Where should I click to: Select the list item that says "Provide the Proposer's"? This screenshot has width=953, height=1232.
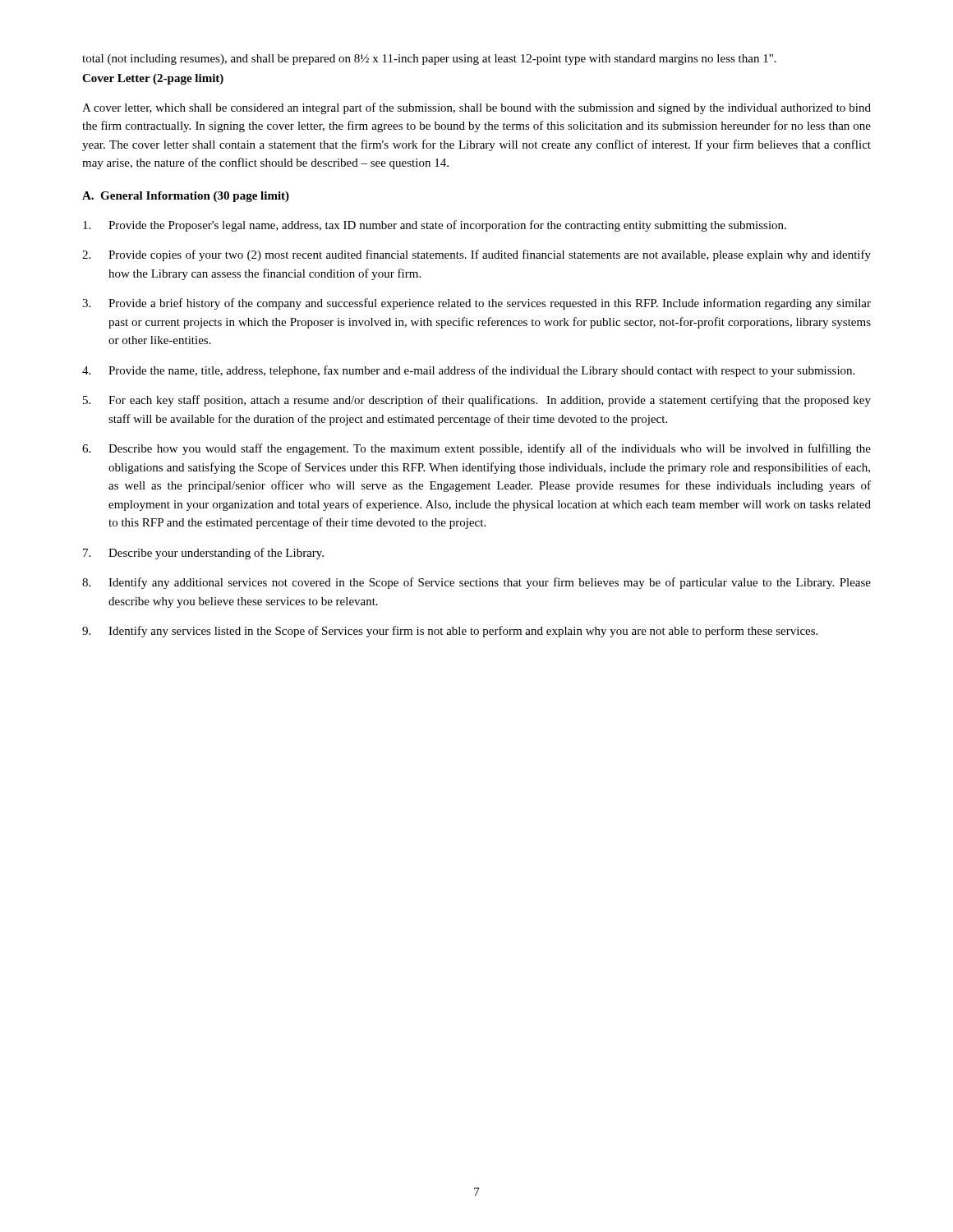coord(476,225)
